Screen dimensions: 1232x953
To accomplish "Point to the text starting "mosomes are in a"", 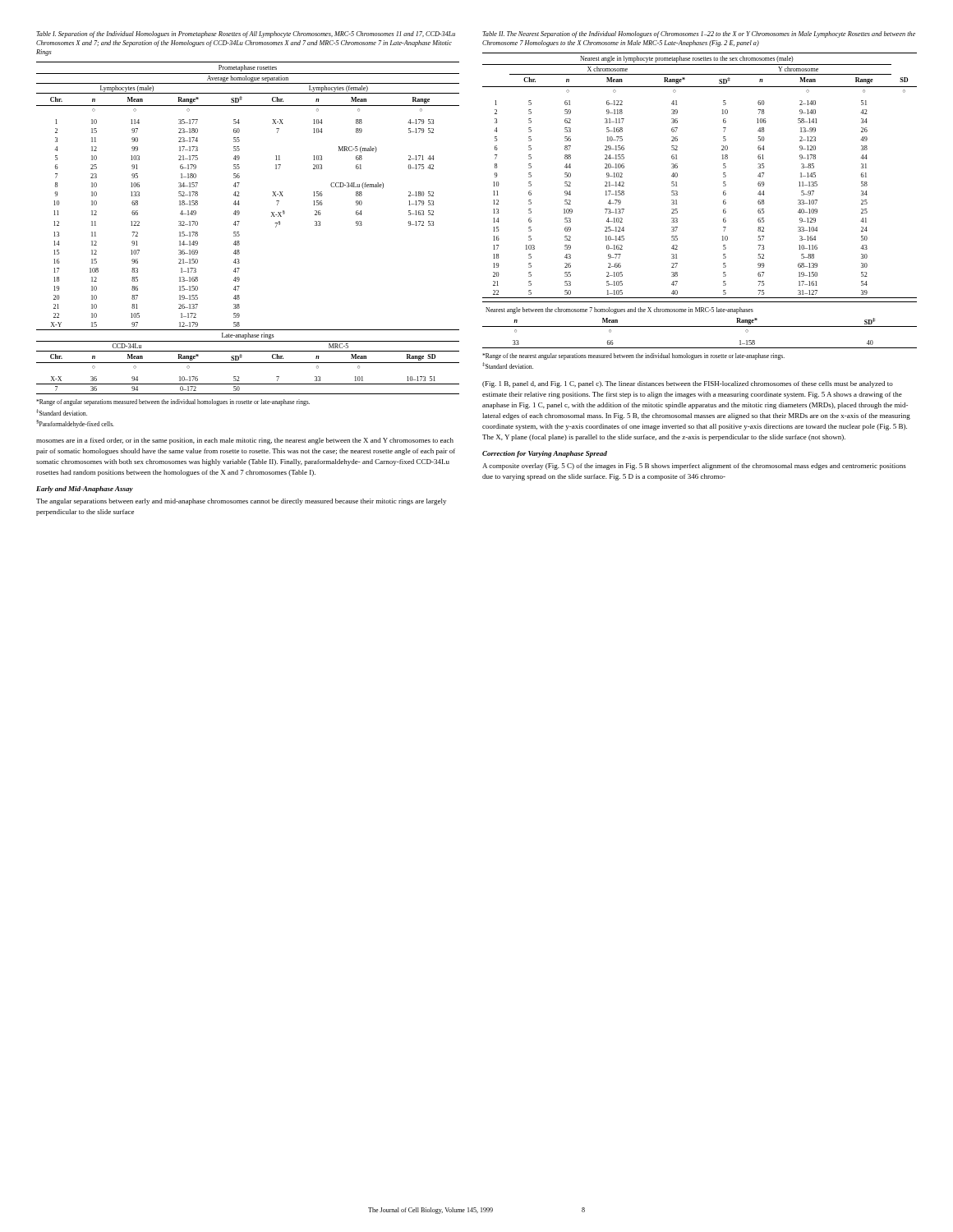I will click(246, 456).
